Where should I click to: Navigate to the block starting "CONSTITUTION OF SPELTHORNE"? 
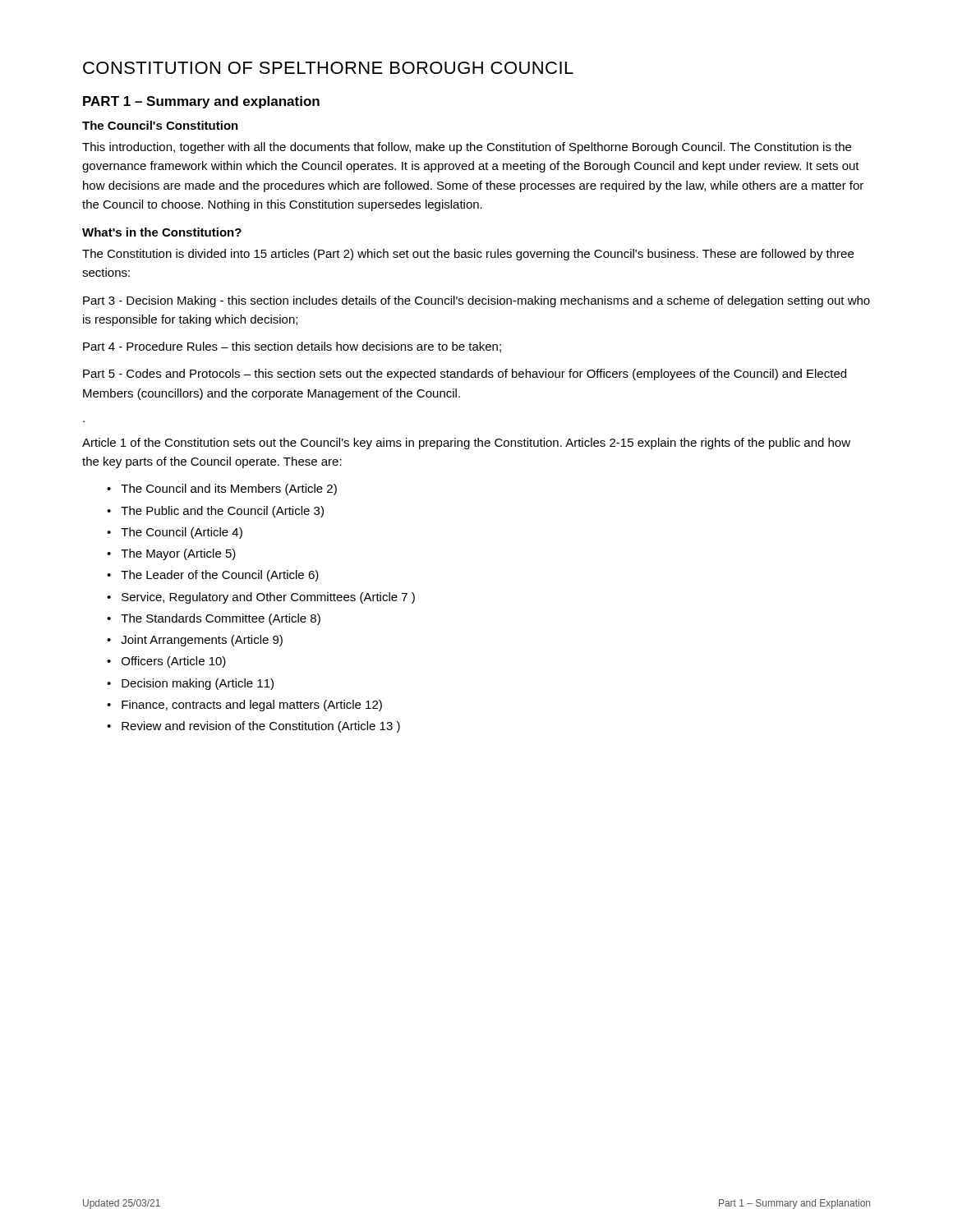point(328,68)
